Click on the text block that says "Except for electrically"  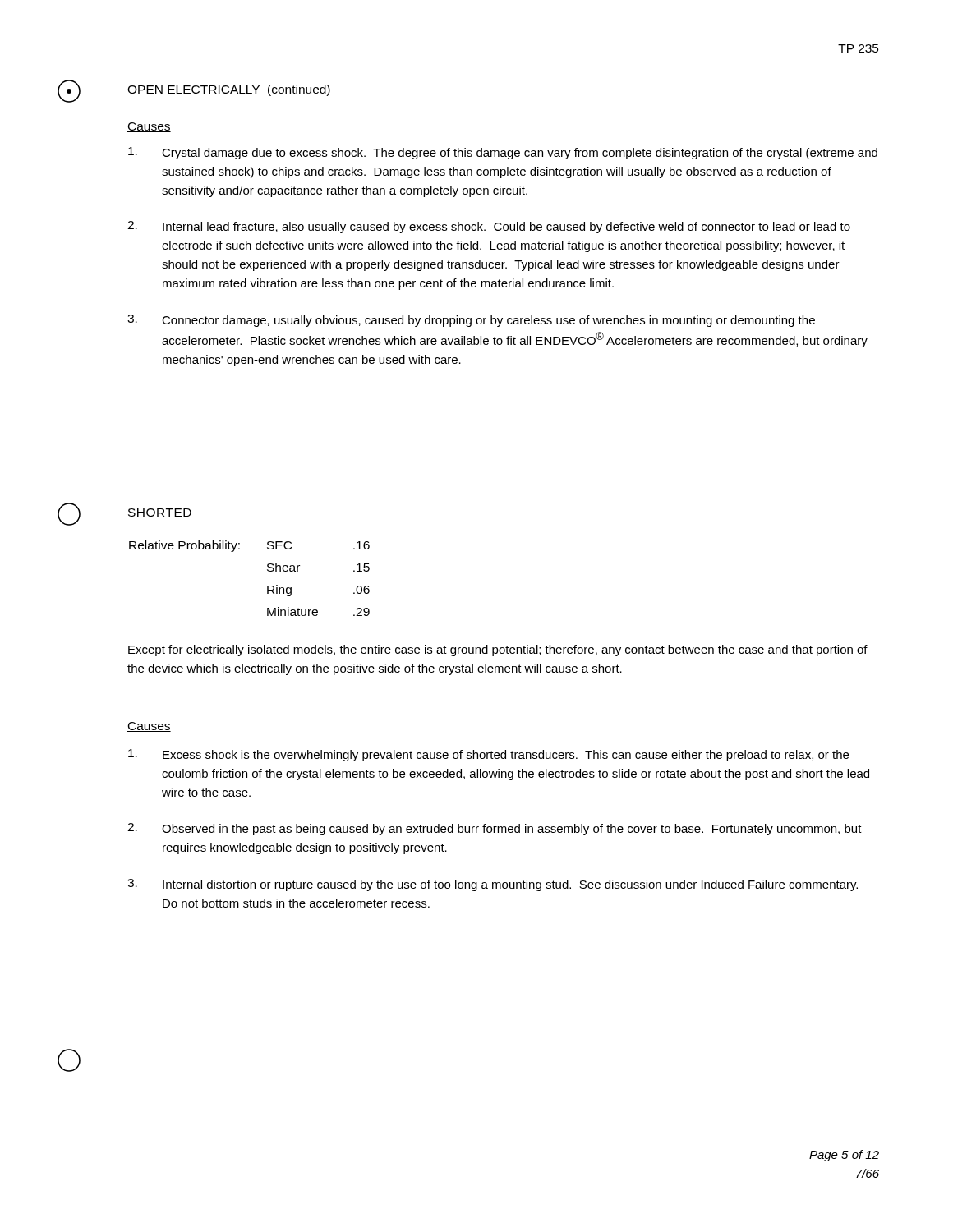pyautogui.click(x=497, y=659)
